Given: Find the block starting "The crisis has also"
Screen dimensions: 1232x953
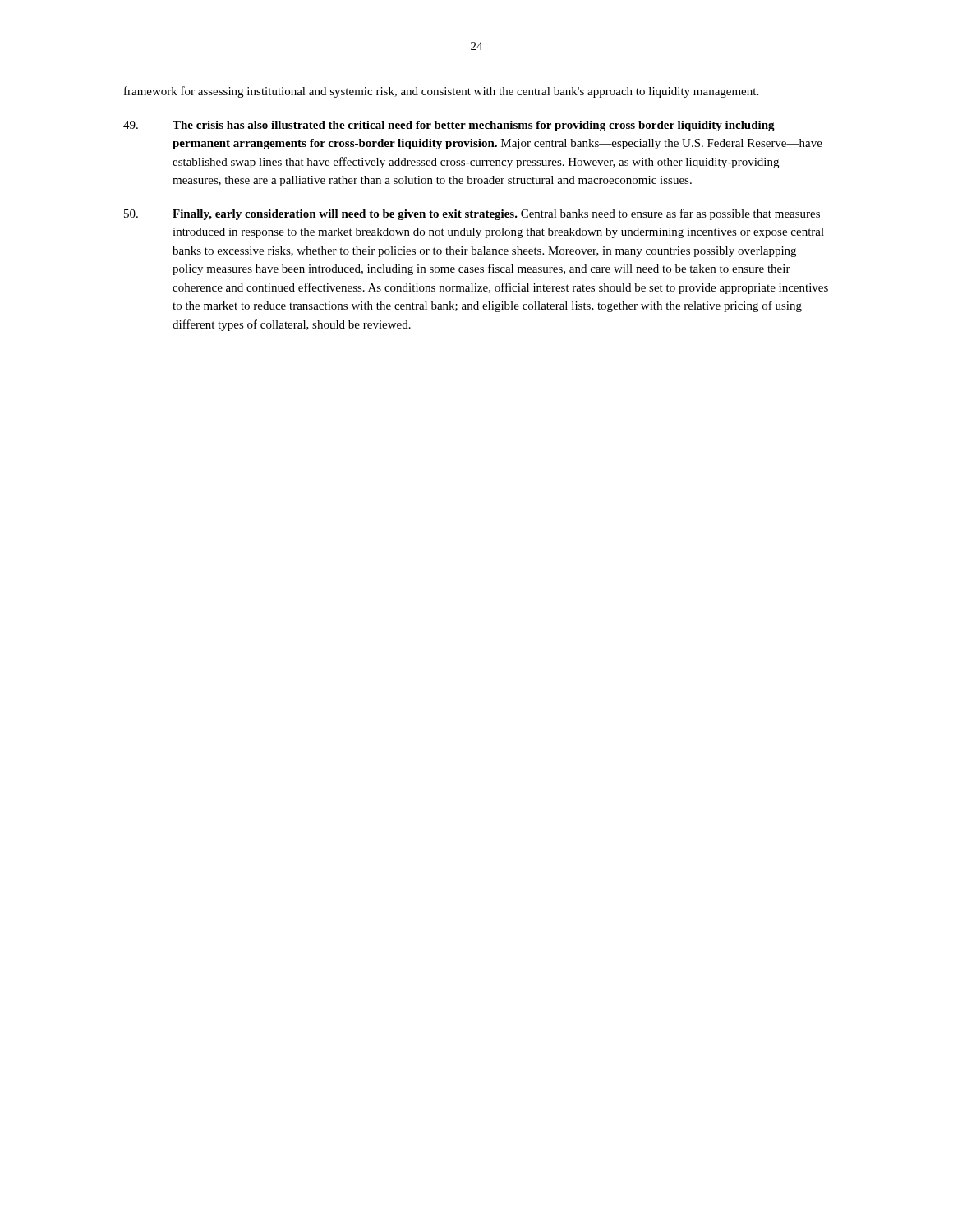Looking at the screenshot, I should click(x=476, y=152).
